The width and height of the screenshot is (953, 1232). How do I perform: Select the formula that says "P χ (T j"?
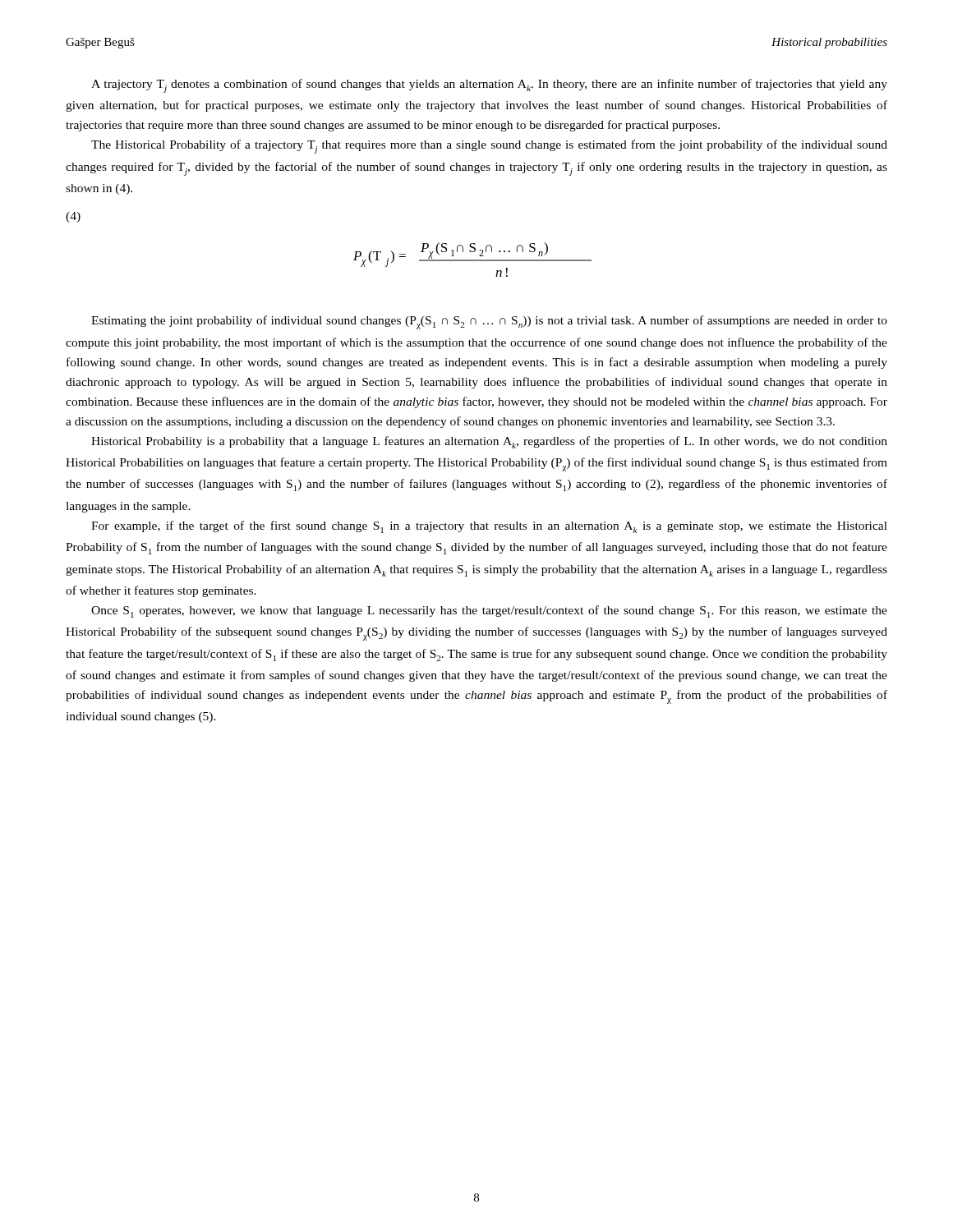coord(476,258)
